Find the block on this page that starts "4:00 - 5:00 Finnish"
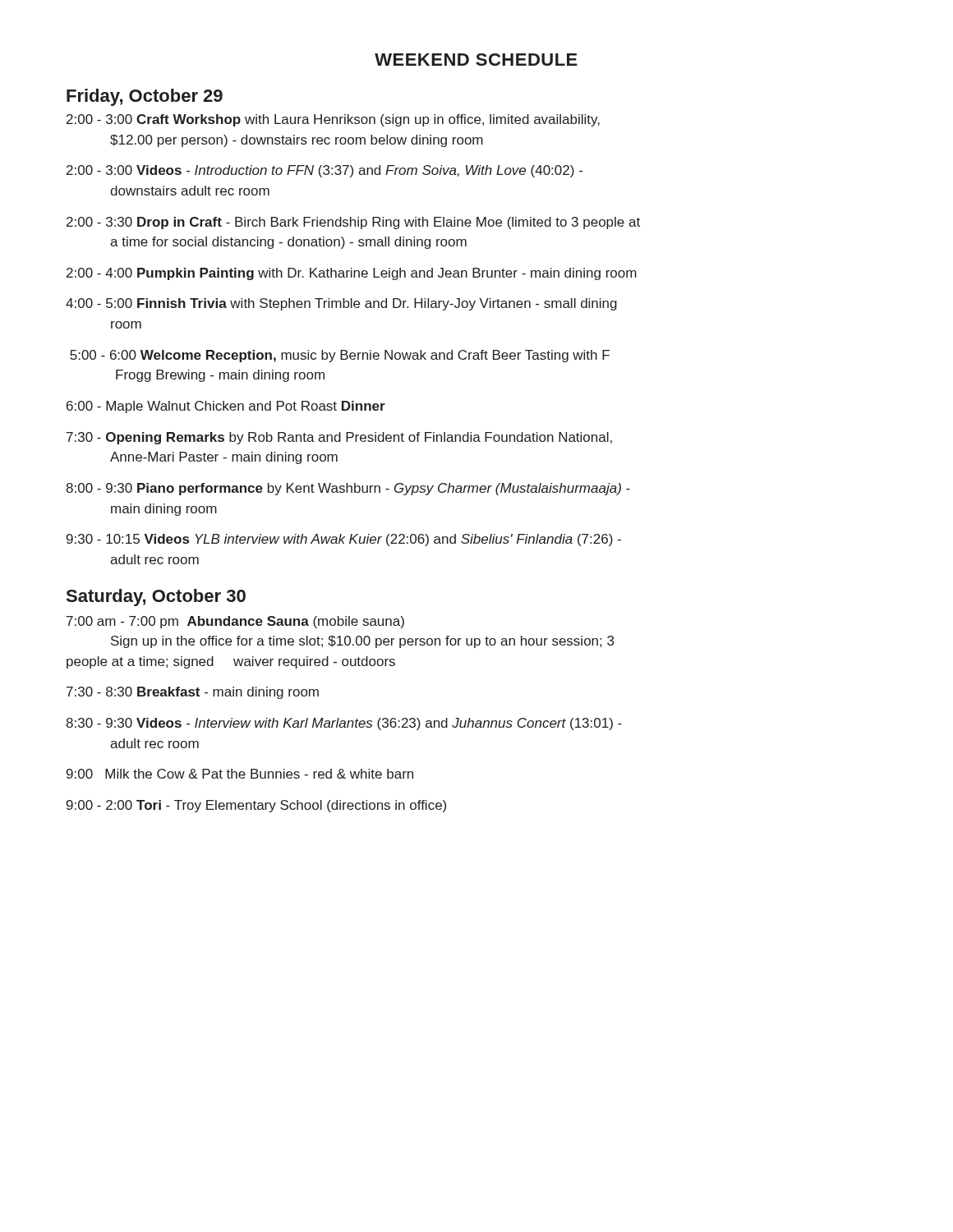 pyautogui.click(x=342, y=315)
